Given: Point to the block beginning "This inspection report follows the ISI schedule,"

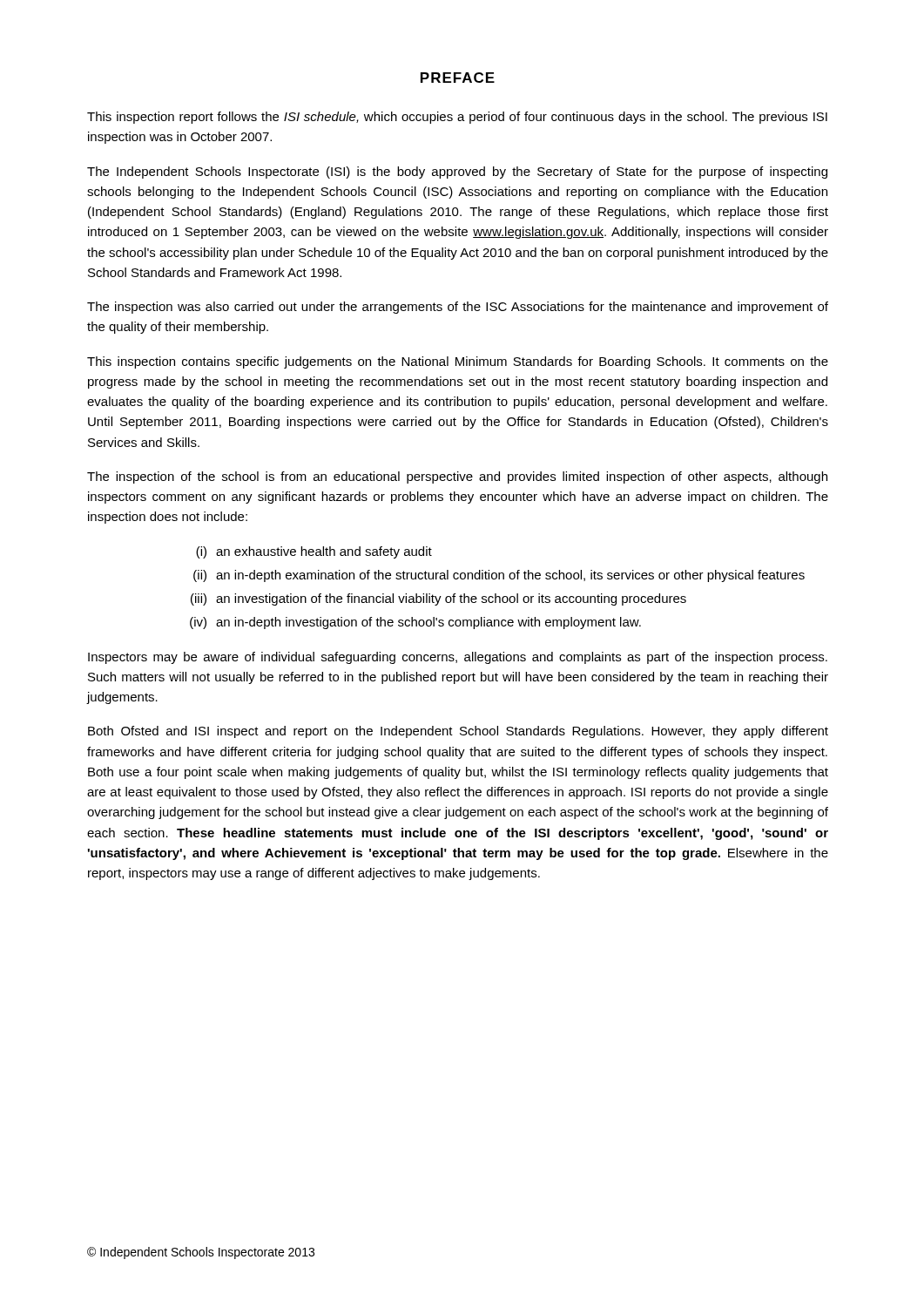Looking at the screenshot, I should click(x=458, y=126).
